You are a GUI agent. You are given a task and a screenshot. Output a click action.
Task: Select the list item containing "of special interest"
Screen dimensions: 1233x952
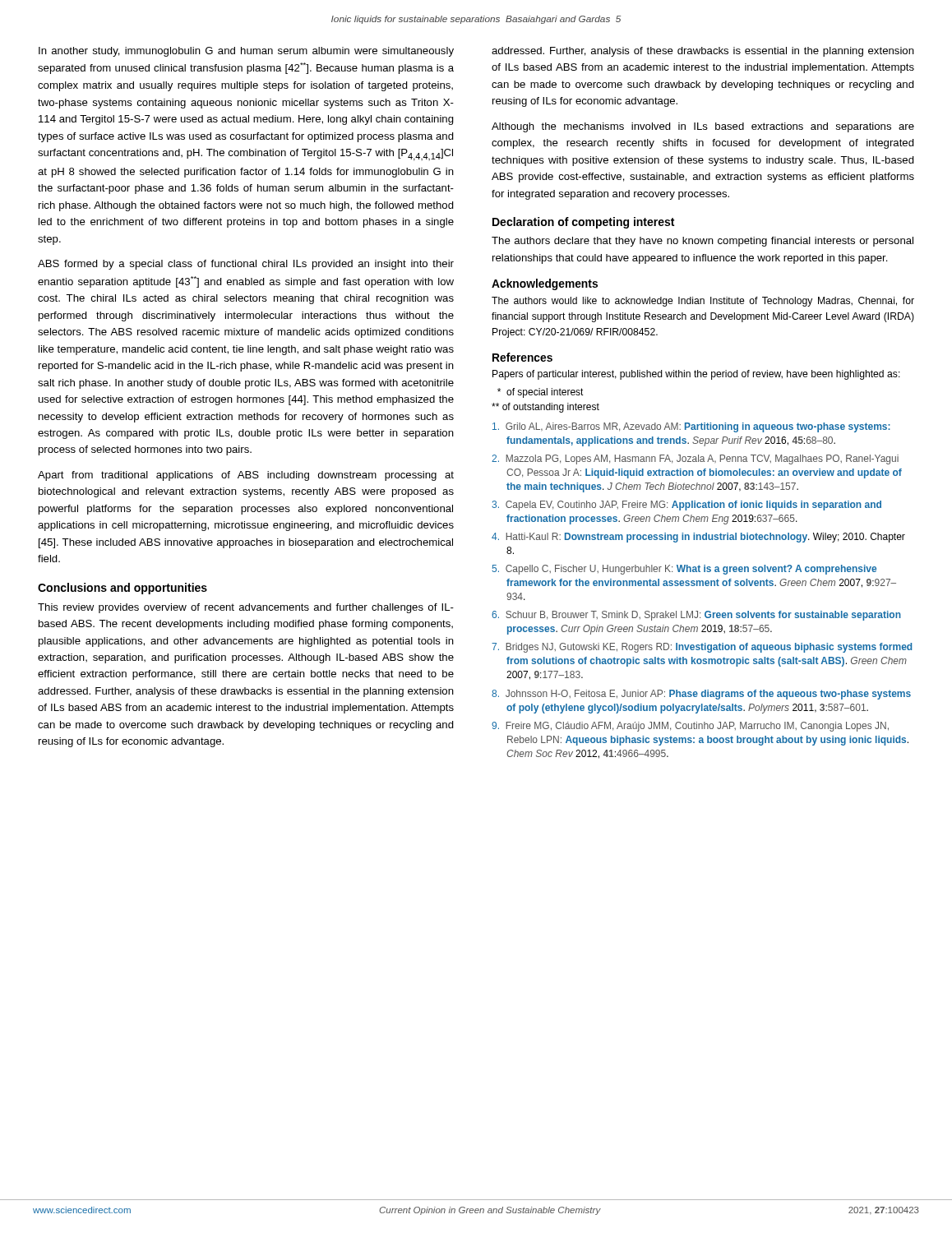point(537,392)
